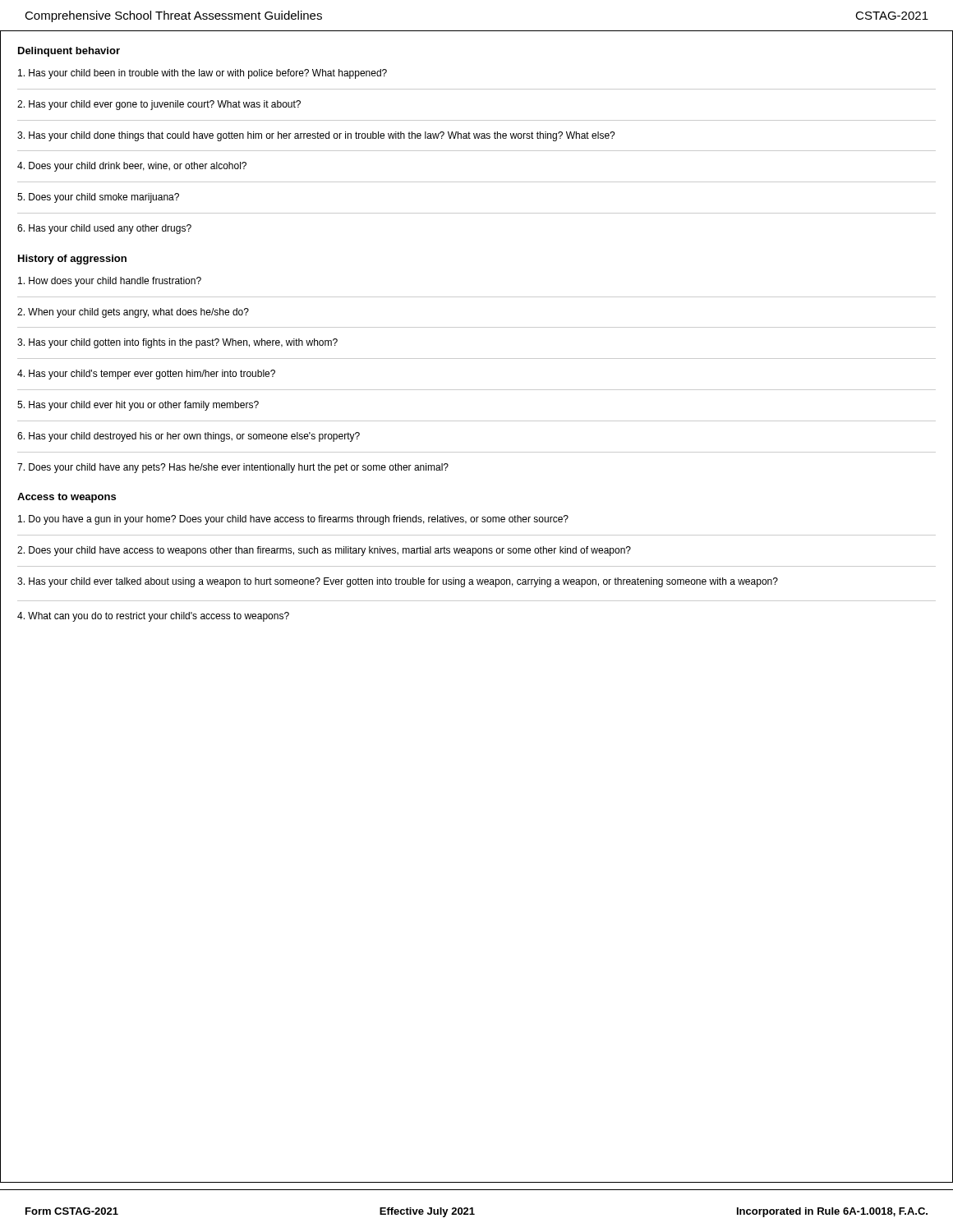
Task: Find the text block starting "6. Has your child used any other"
Action: [x=104, y=228]
